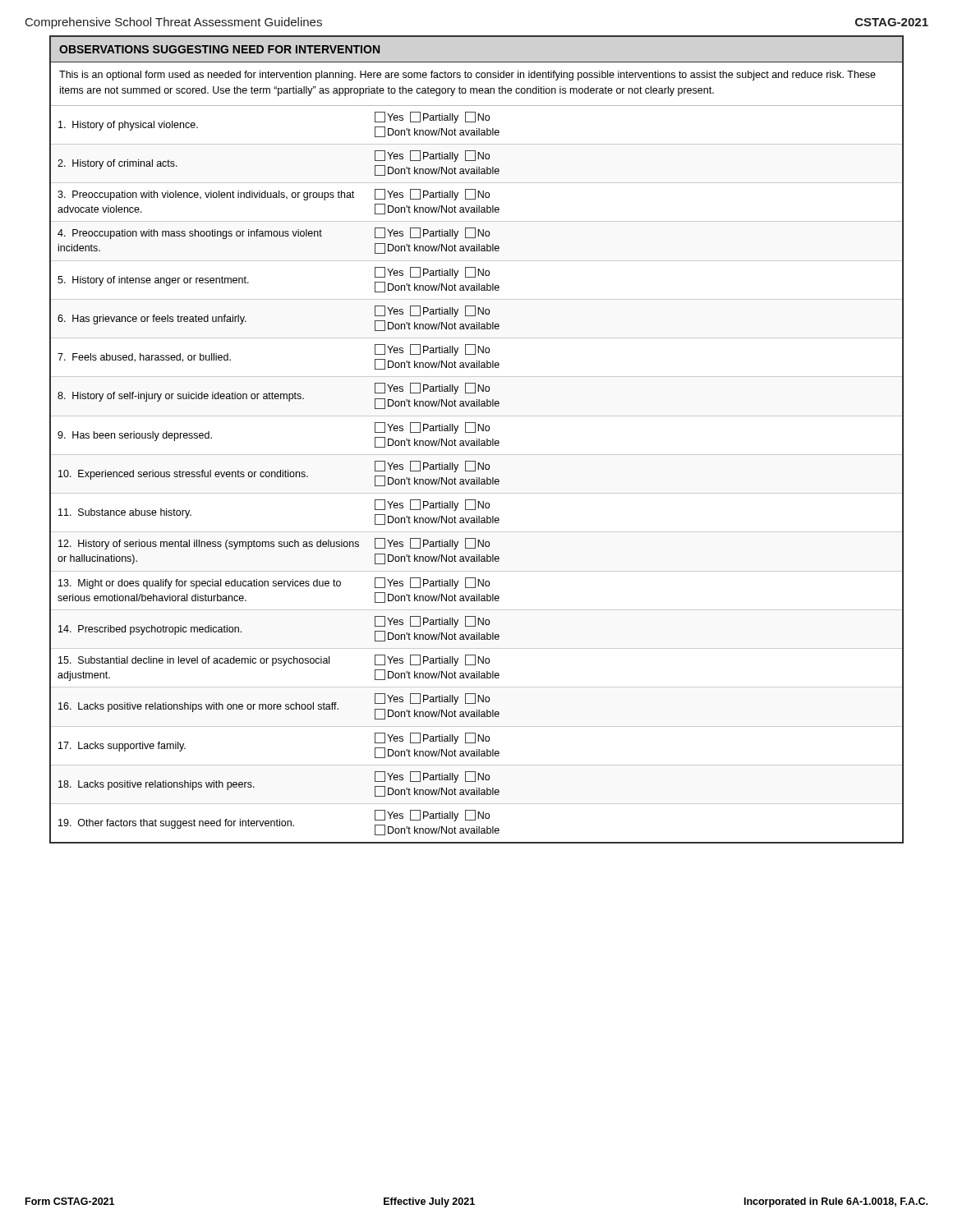953x1232 pixels.
Task: Locate the block of text that opens with "11. Substance abuse"
Action: tap(125, 513)
